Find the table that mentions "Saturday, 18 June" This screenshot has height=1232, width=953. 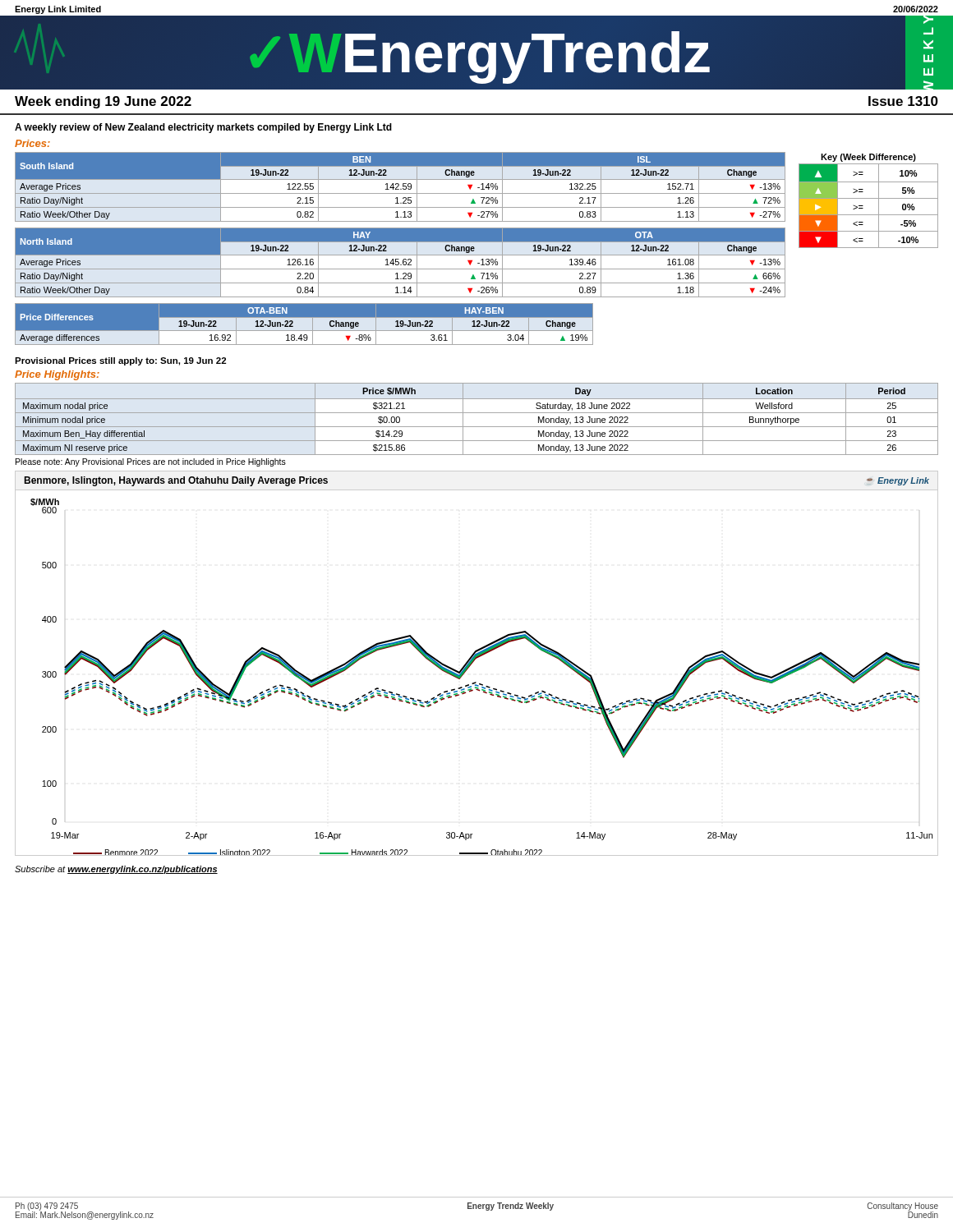(476, 419)
